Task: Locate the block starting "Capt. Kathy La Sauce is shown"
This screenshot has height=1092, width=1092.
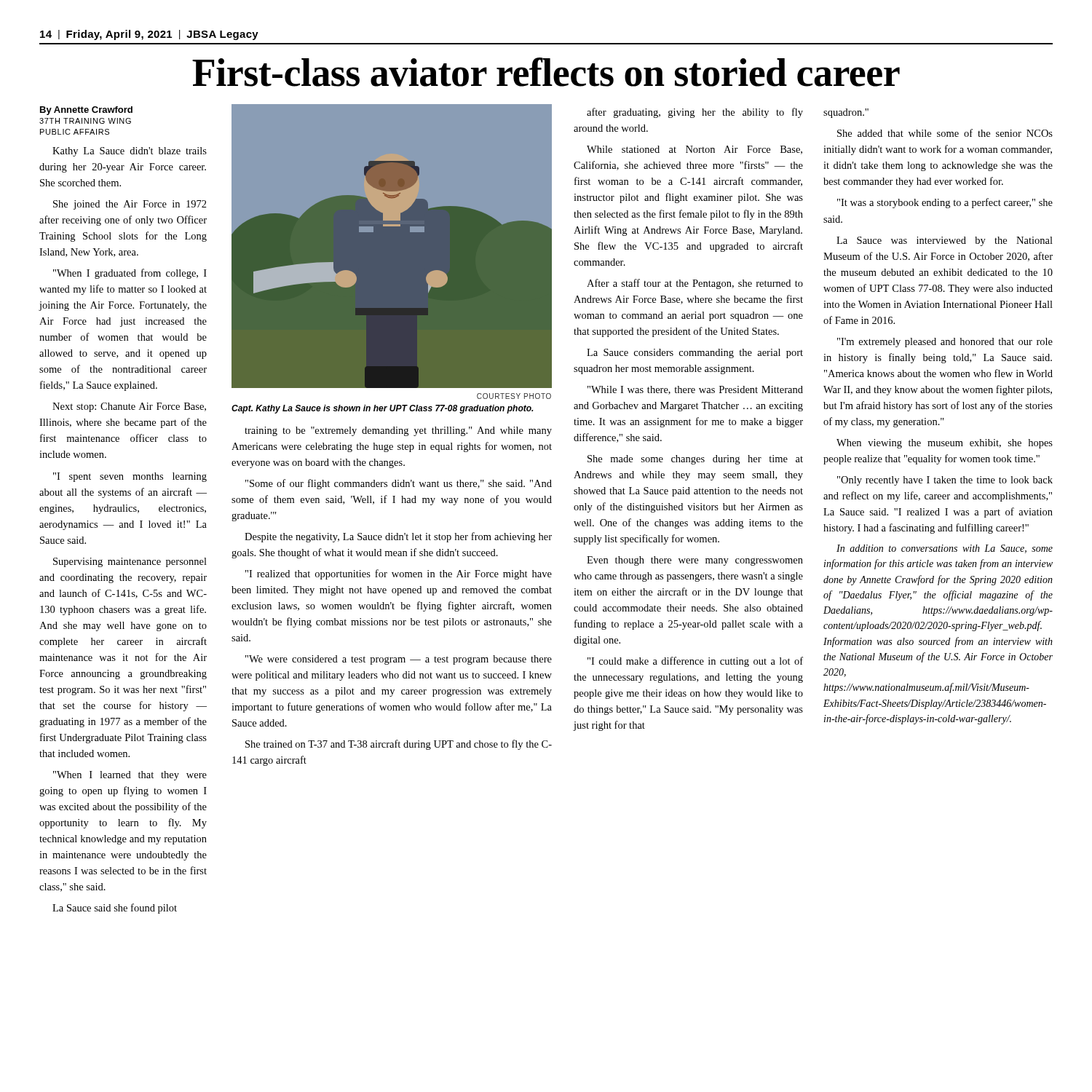Action: [392, 409]
